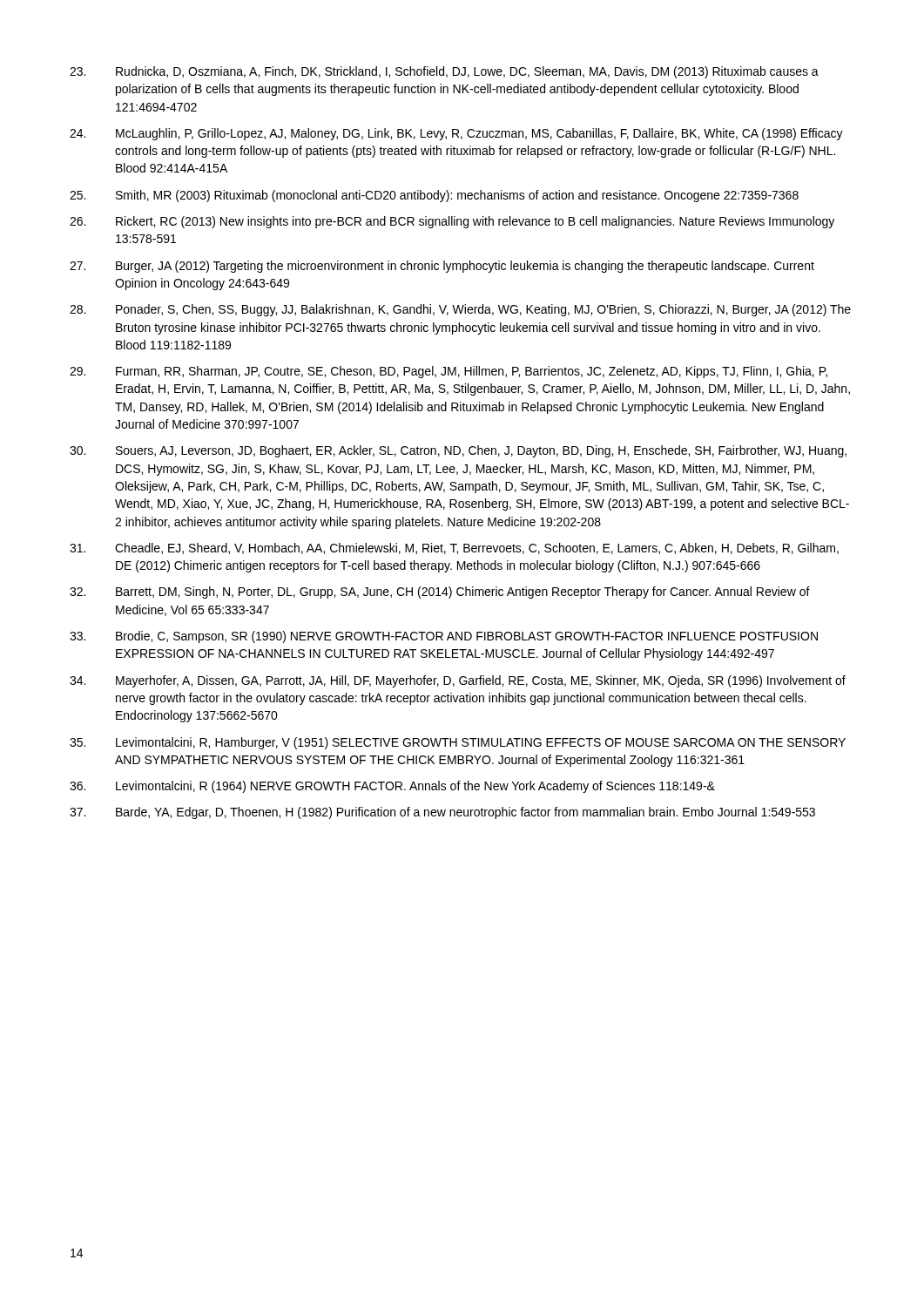Locate the block of text that opens with "23. Rudnicka, D,"
Image resolution: width=924 pixels, height=1307 pixels.
(462, 89)
